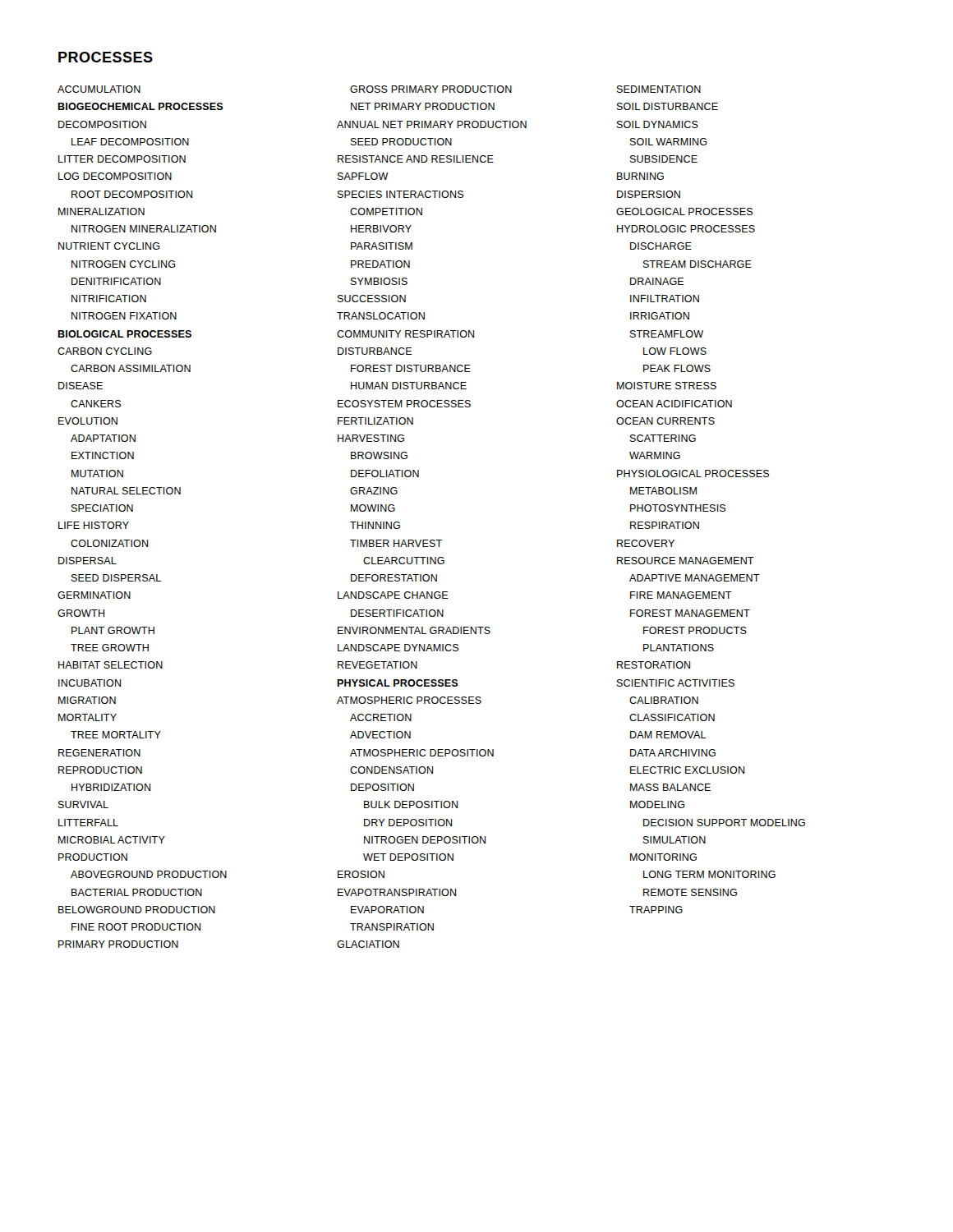
Task: Locate the text block starting "GEOLOGICAL PROCESSES"
Action: coord(685,212)
